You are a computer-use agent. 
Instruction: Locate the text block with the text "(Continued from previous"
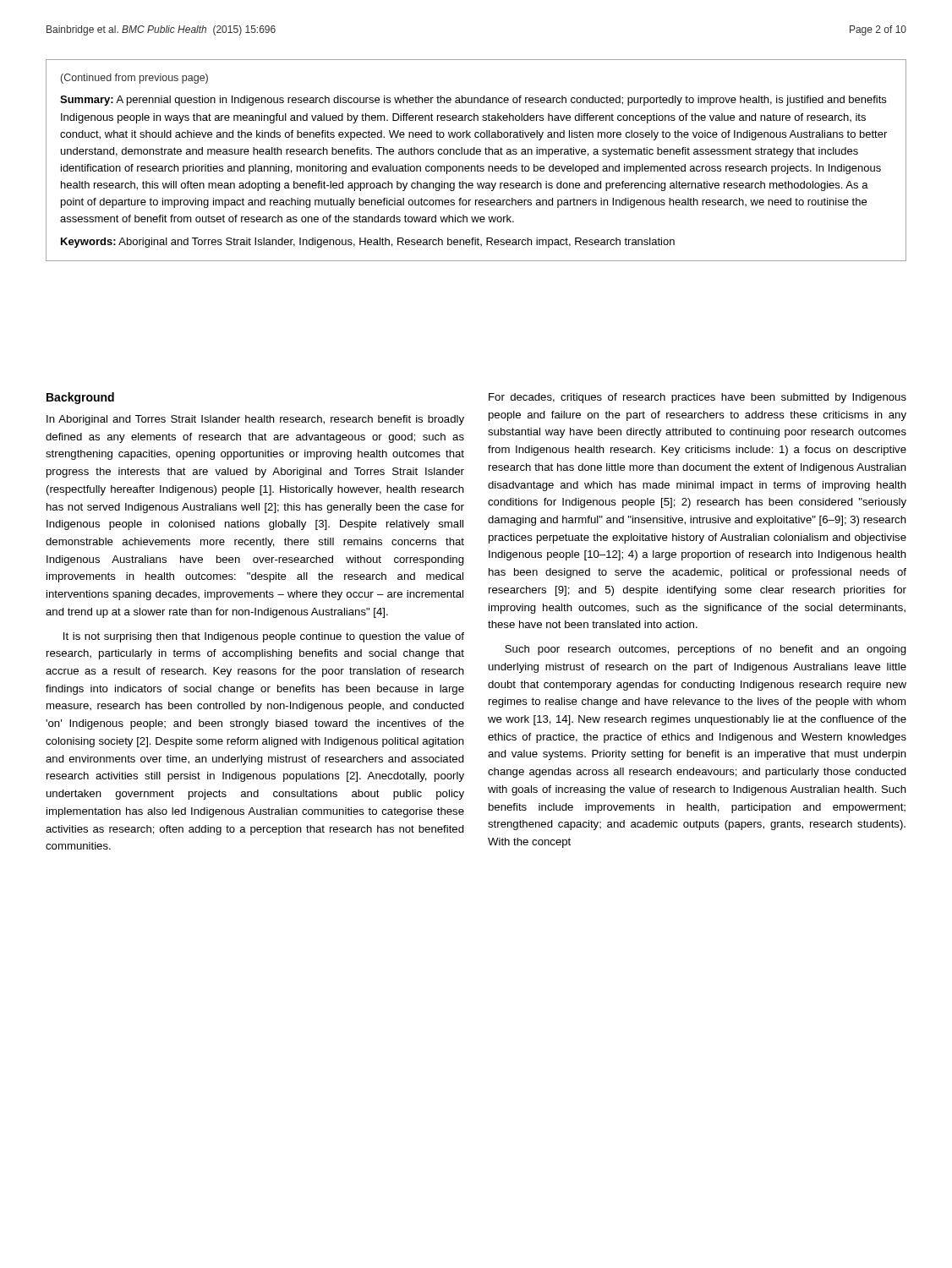pyautogui.click(x=476, y=160)
